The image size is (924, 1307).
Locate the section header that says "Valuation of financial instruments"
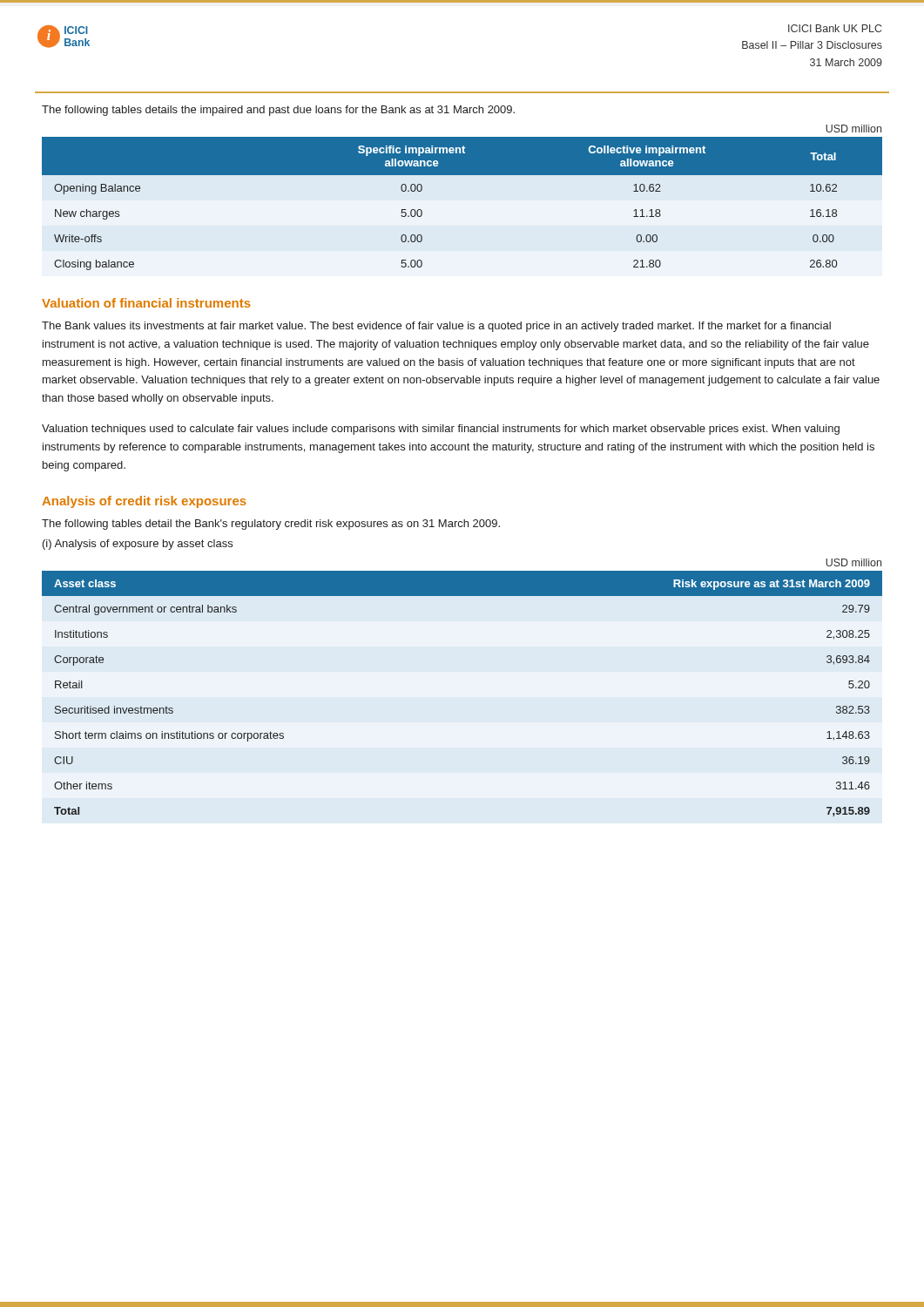(146, 303)
